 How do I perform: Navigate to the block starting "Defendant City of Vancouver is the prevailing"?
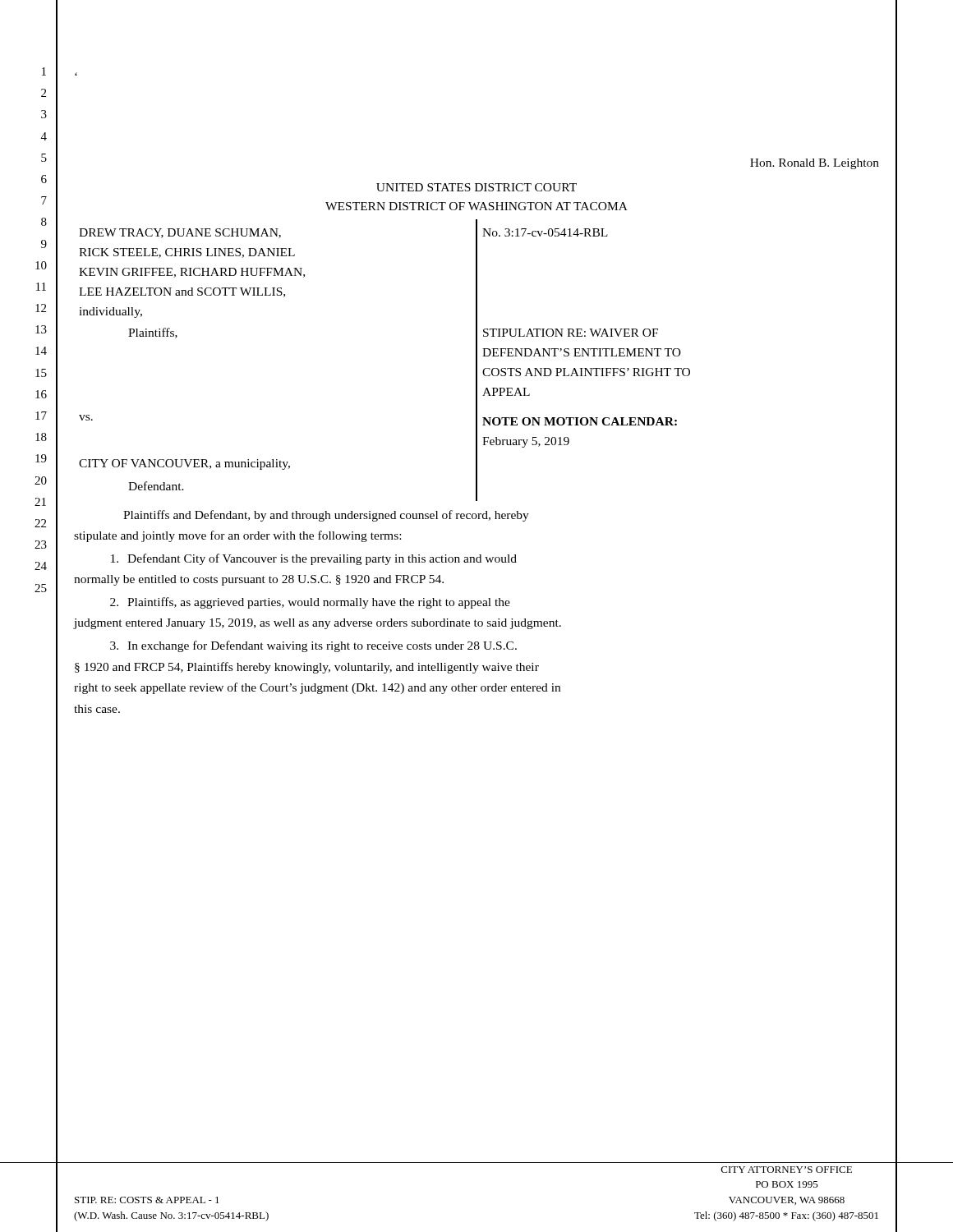[x=476, y=558]
